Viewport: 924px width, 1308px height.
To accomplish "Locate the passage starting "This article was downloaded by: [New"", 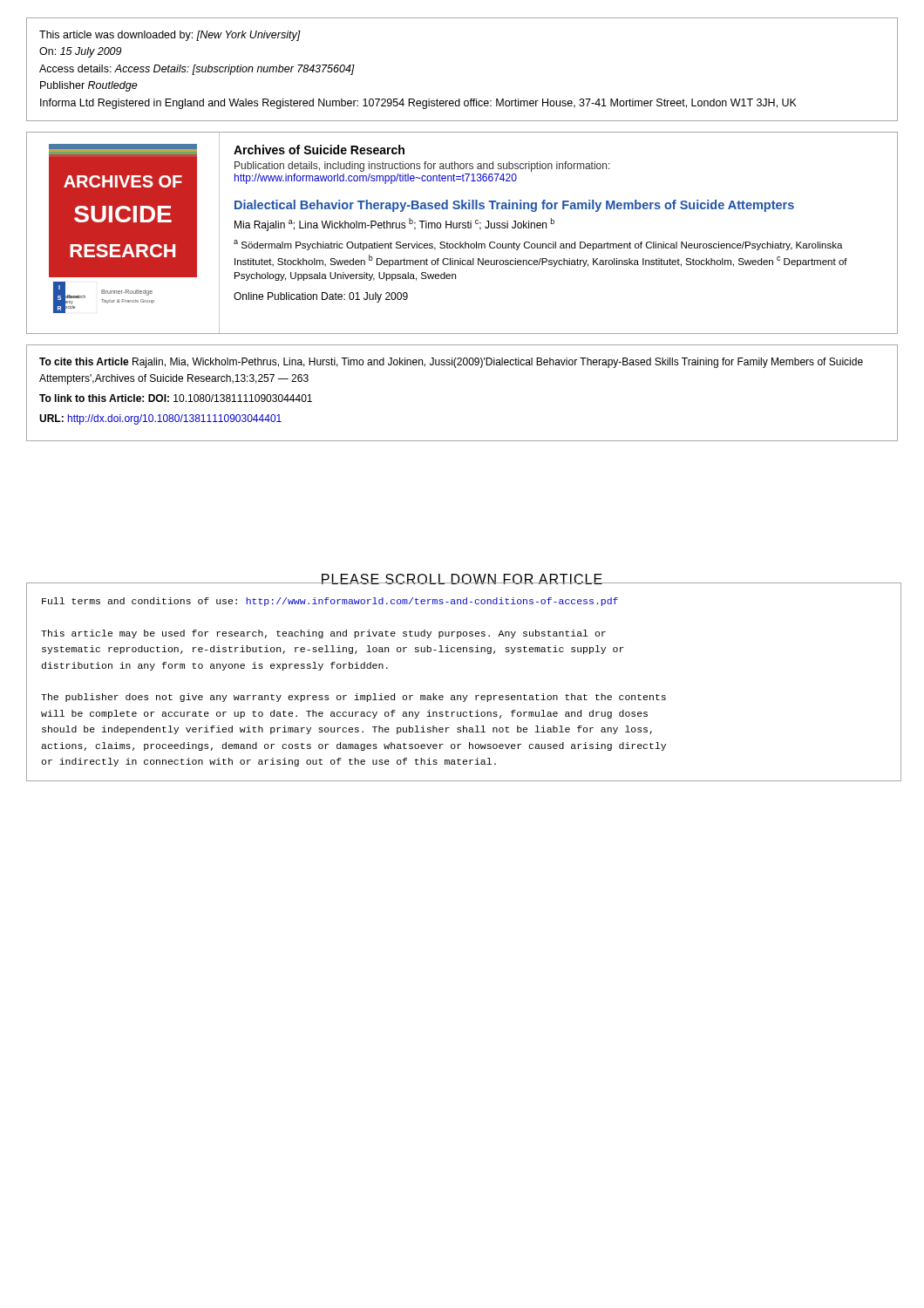I will pos(170,36).
